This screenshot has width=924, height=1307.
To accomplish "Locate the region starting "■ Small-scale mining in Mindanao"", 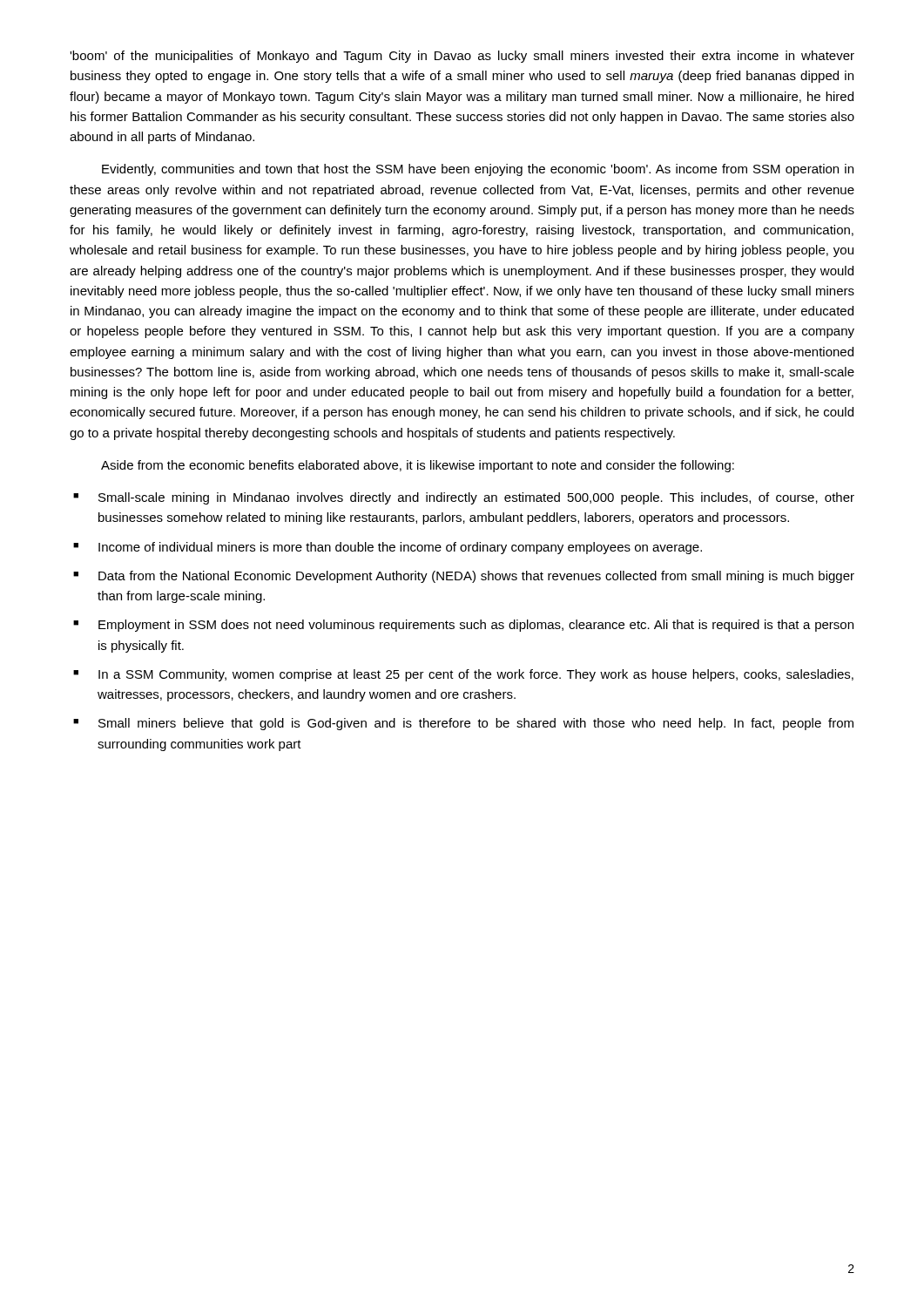I will click(x=462, y=507).
